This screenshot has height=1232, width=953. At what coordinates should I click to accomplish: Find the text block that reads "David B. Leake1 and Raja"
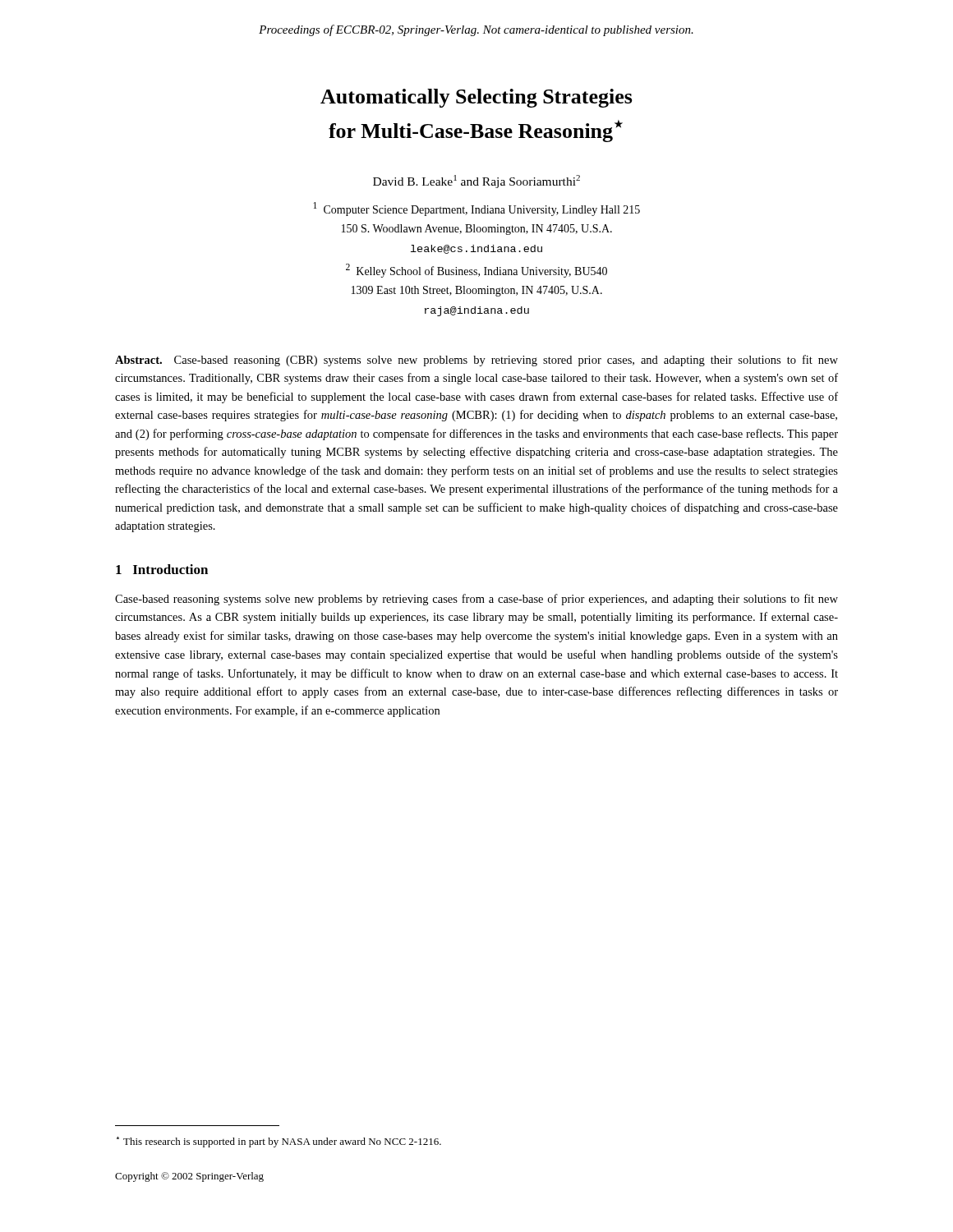[476, 181]
